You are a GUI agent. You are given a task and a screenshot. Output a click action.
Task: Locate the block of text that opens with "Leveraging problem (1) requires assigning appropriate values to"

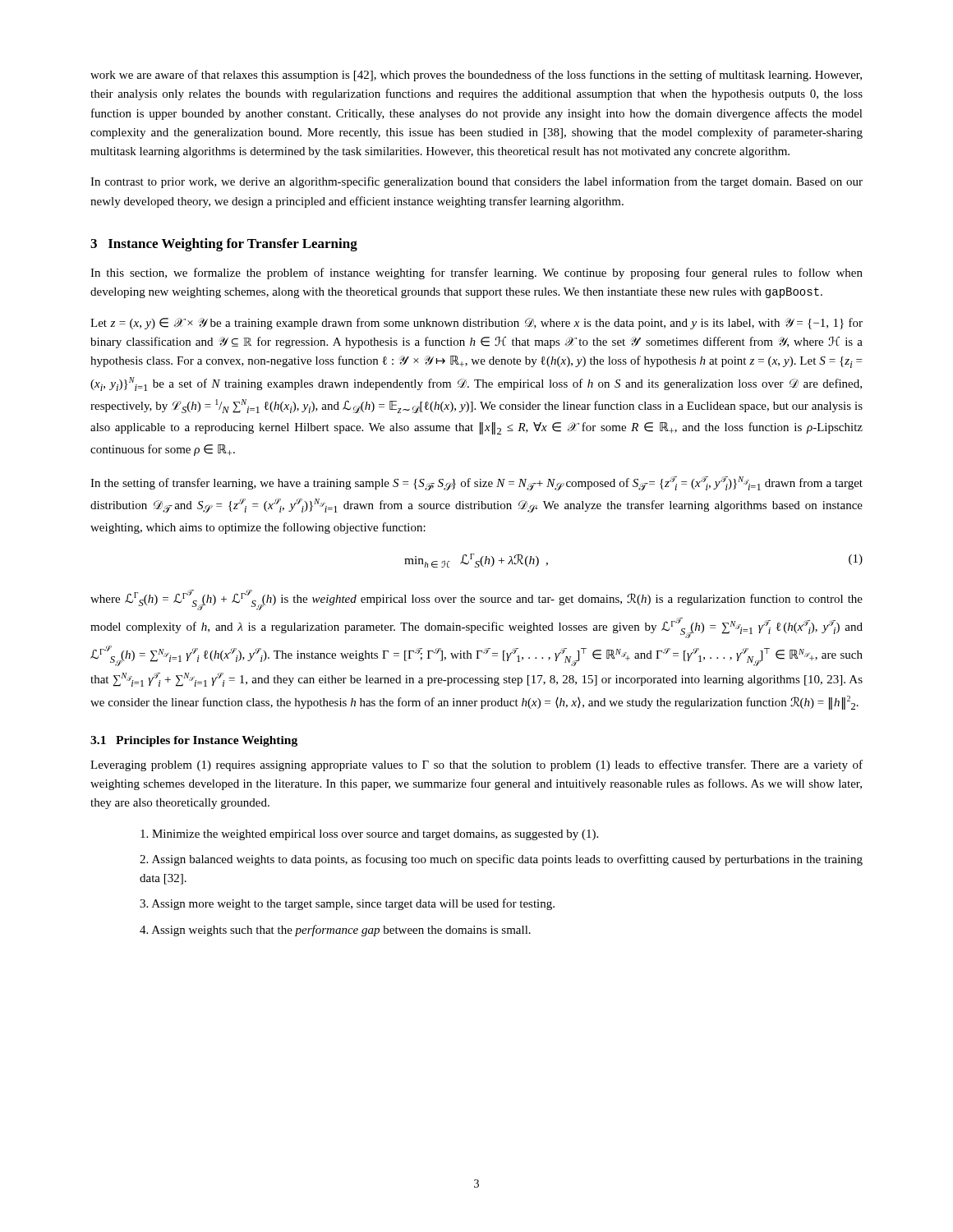pos(476,784)
